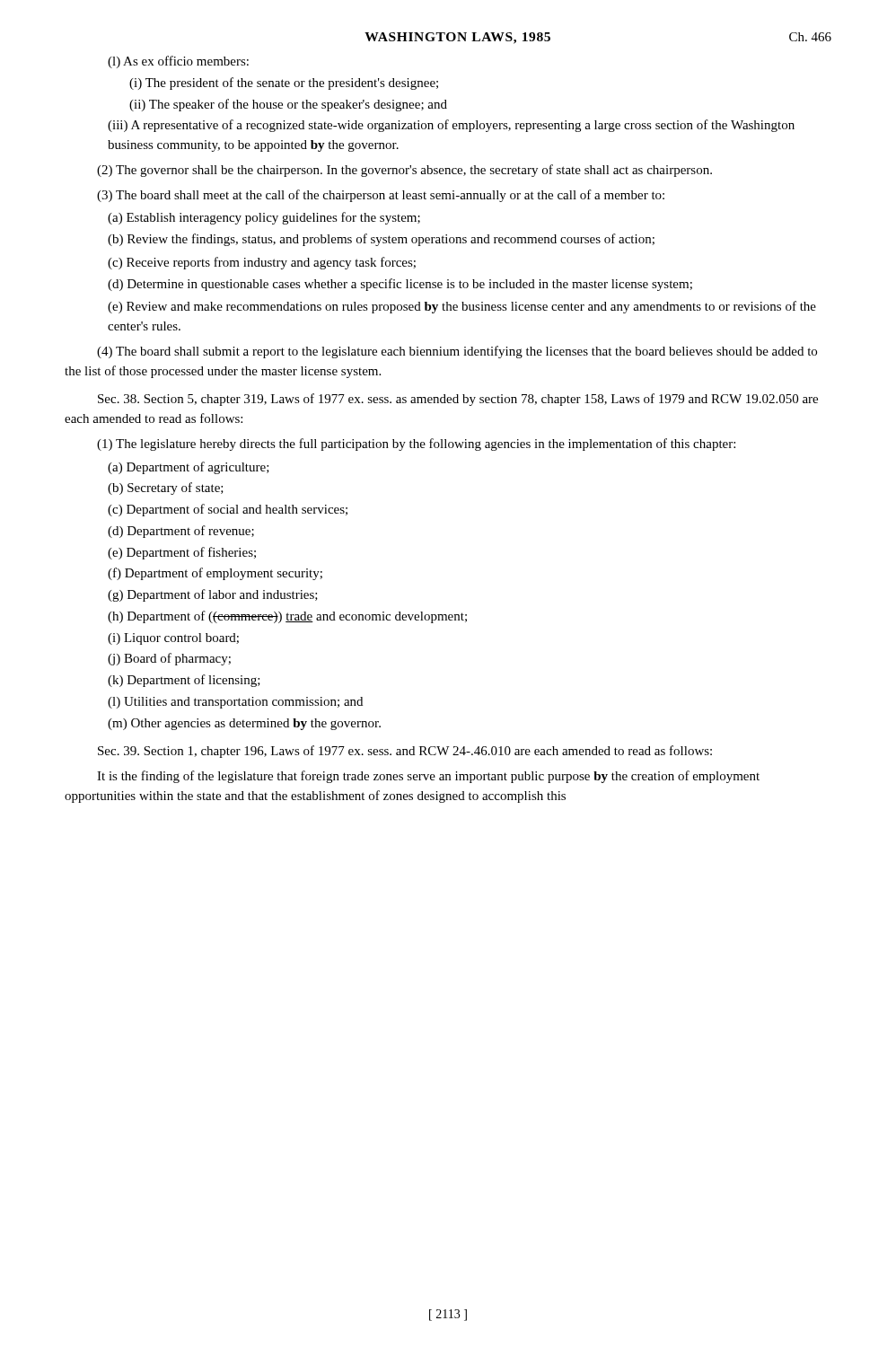Click the passage that begins "(4) The board shall submit a report to"
The width and height of the screenshot is (896, 1347).
click(x=441, y=361)
